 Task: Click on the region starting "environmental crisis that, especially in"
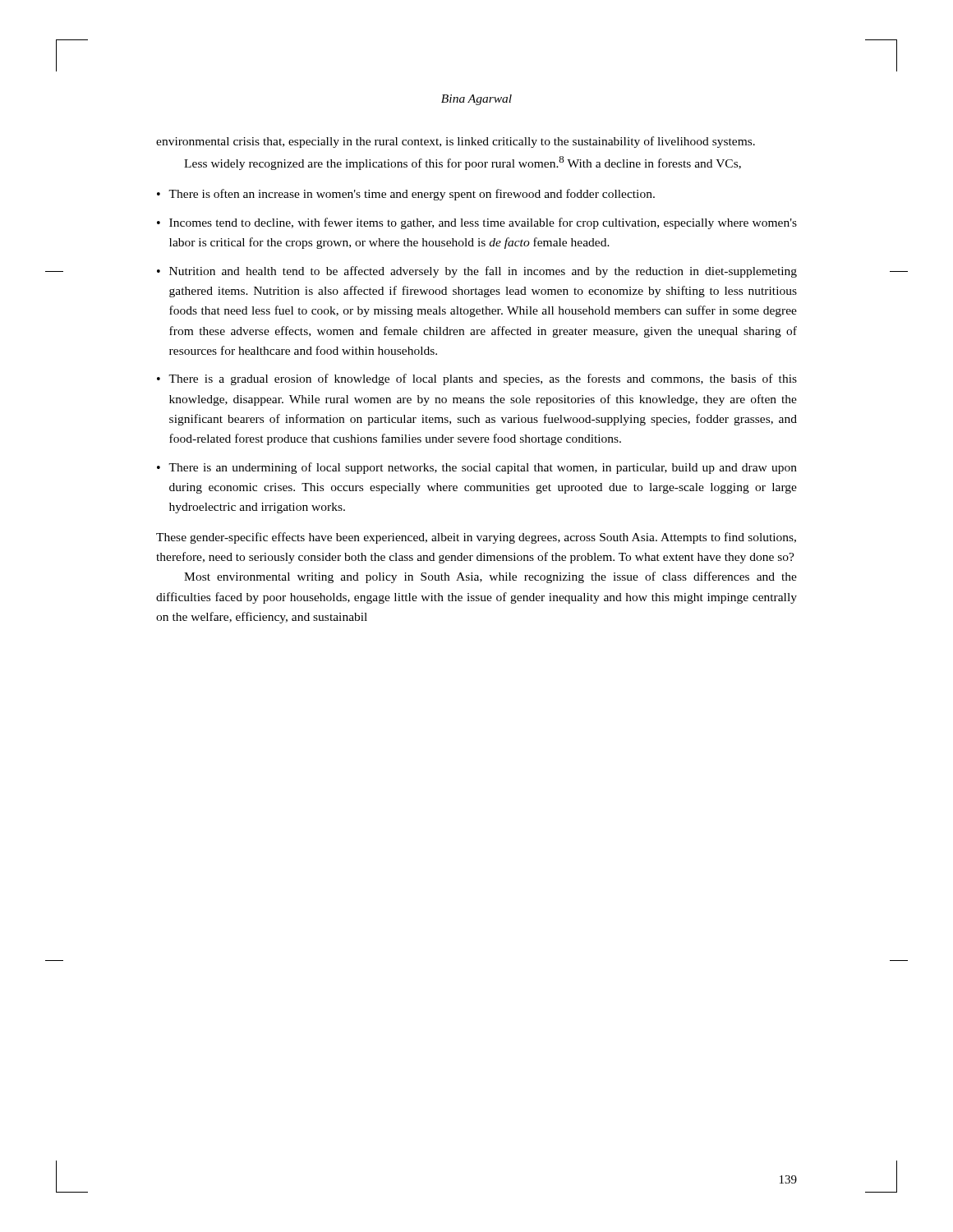(x=456, y=141)
